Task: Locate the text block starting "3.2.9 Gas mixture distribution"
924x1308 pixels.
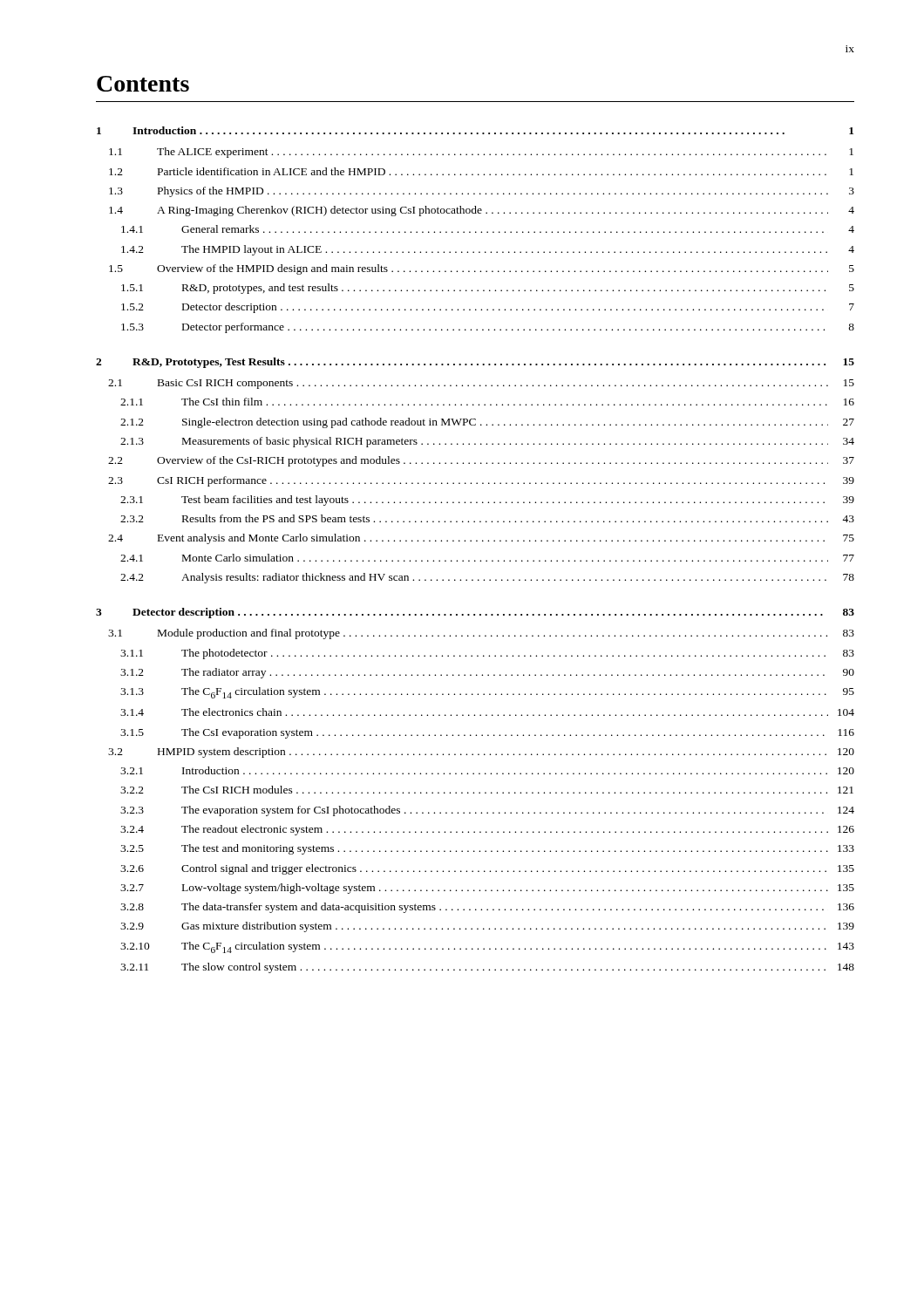Action: tap(475, 926)
